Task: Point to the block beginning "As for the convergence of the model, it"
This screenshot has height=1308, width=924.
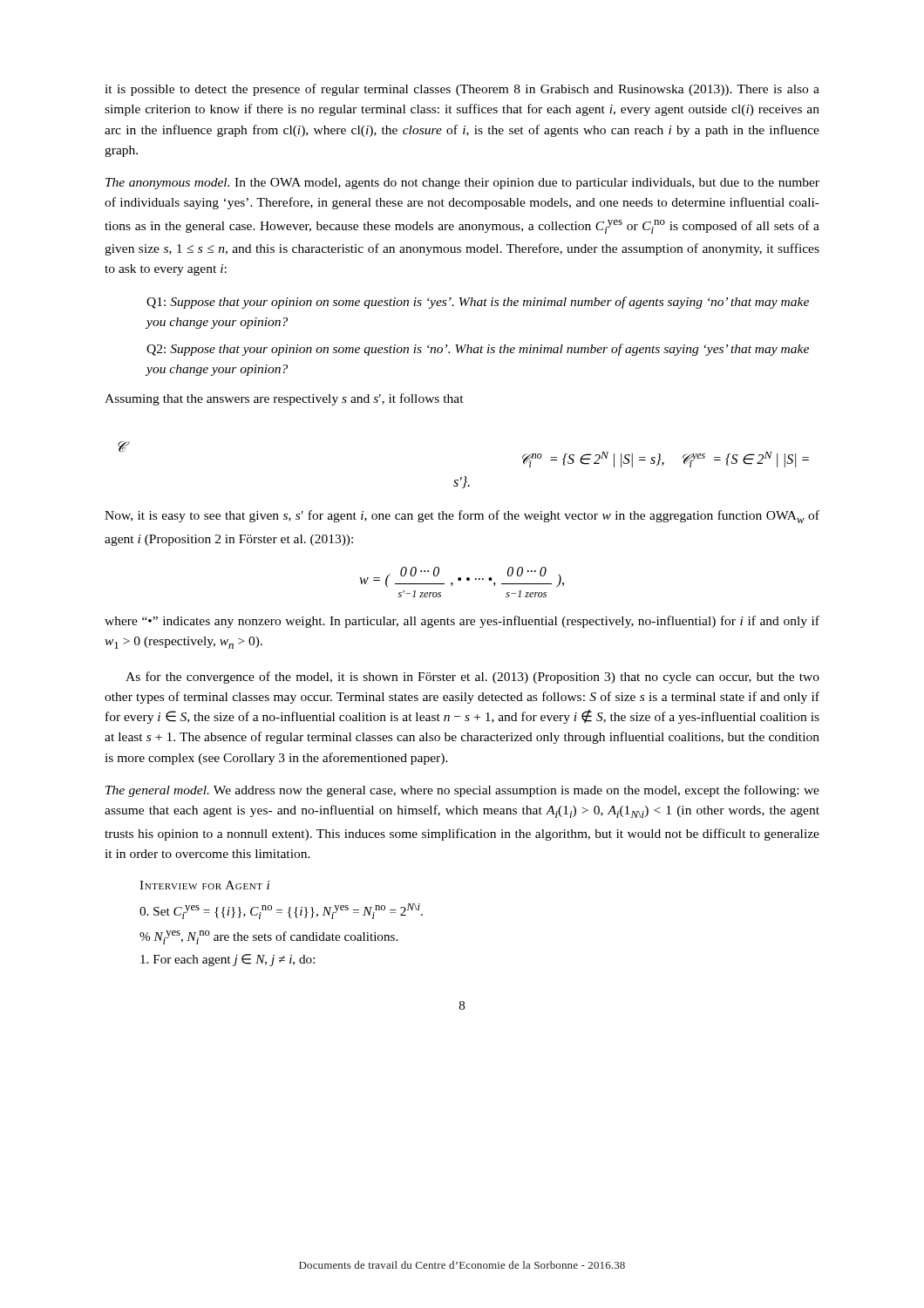Action: point(462,717)
